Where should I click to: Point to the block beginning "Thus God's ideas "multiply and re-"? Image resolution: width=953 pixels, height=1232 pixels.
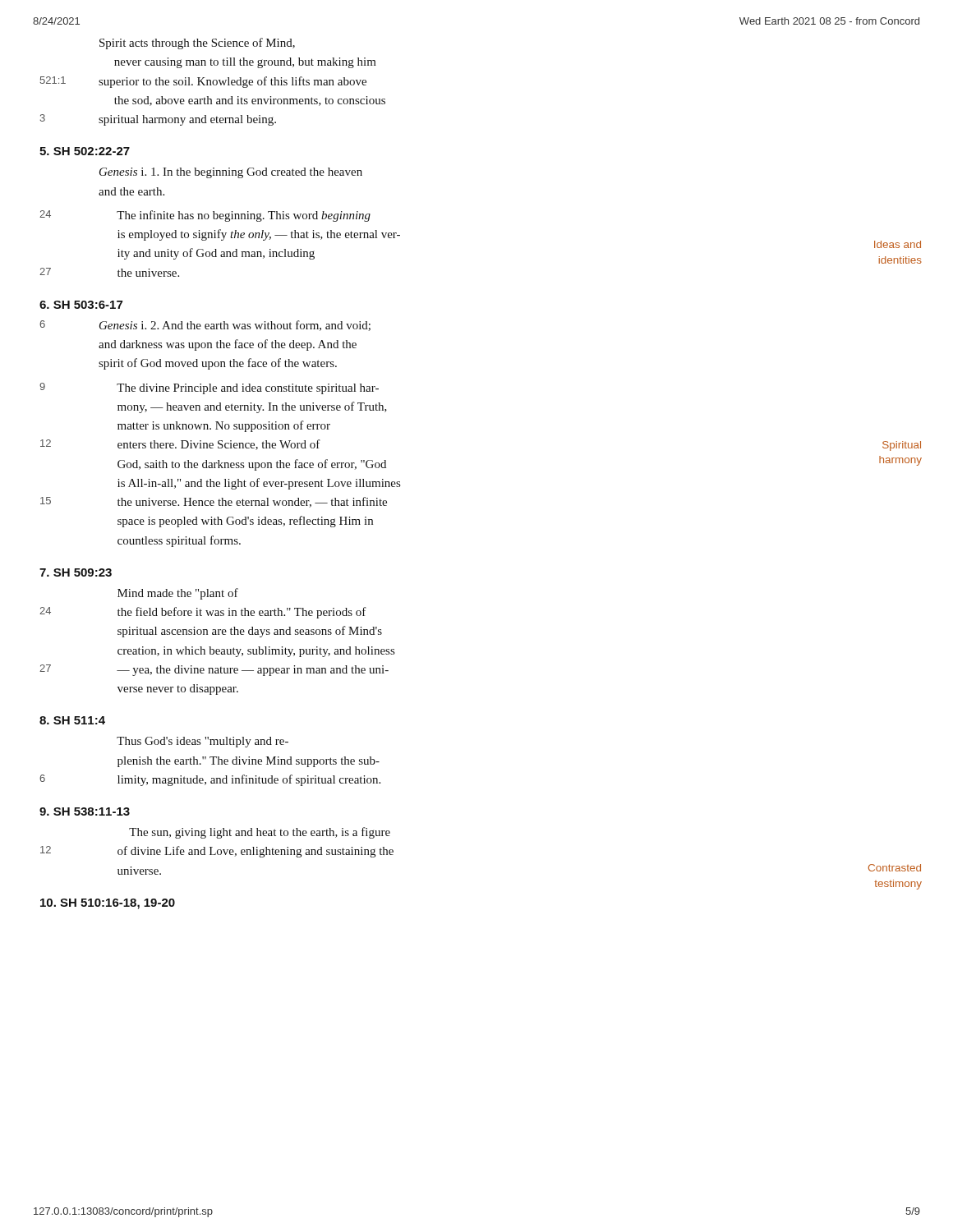pyautogui.click(x=203, y=742)
